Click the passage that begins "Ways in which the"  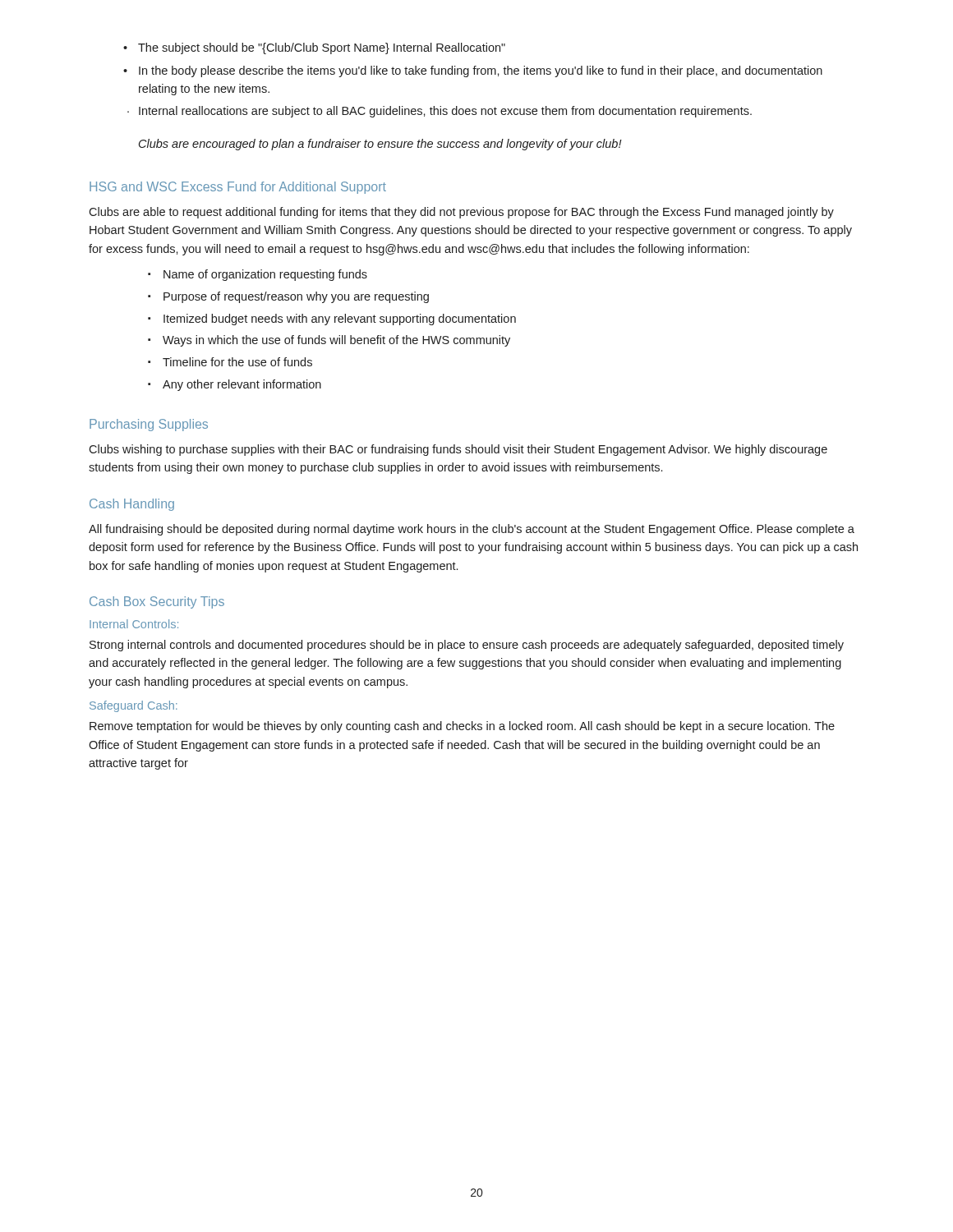[513, 341]
